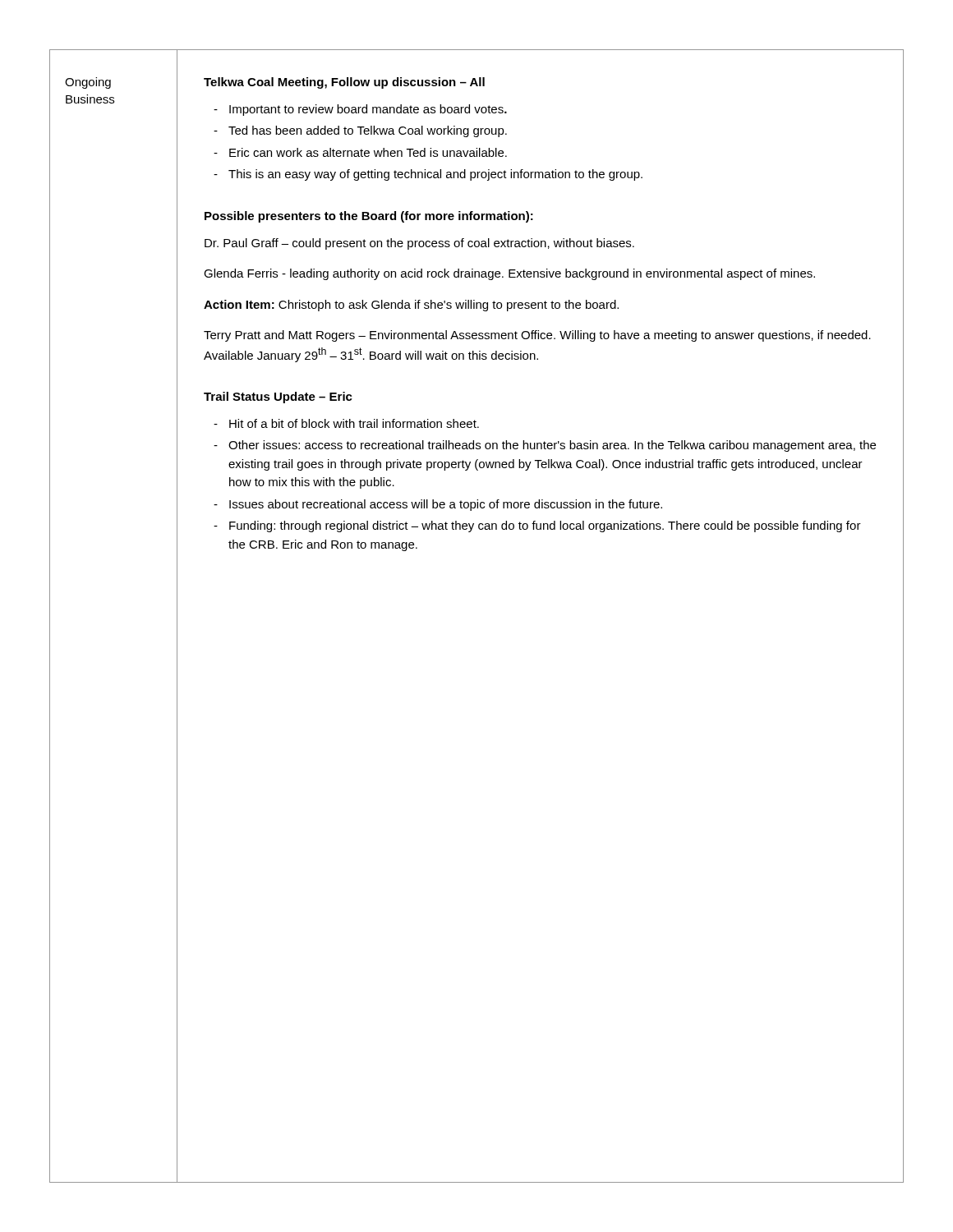
Task: Locate the text block that reads "Dr. Paul Graff –"
Action: tap(419, 243)
